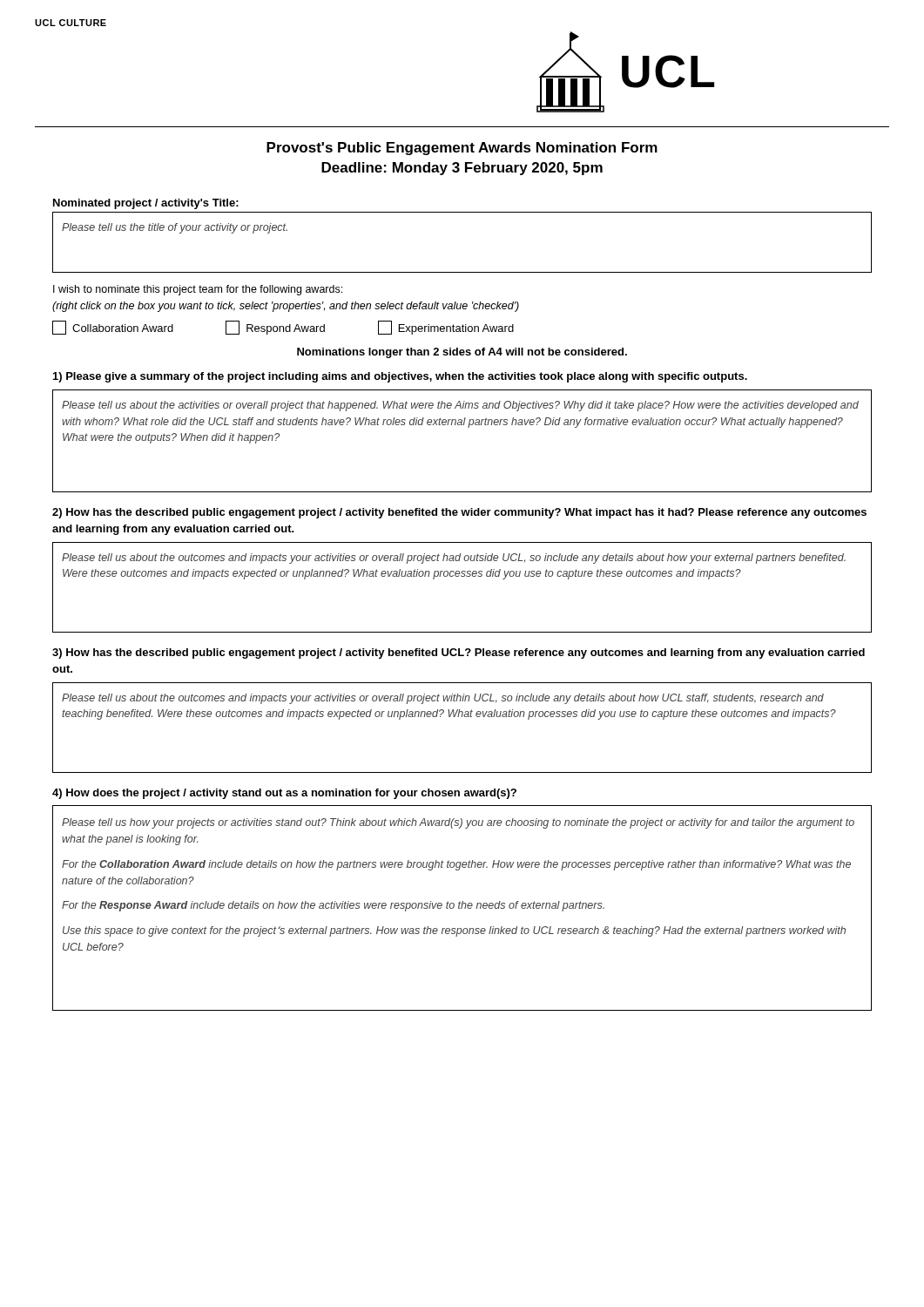Locate the passage starting "4) How does"

pyautogui.click(x=285, y=792)
